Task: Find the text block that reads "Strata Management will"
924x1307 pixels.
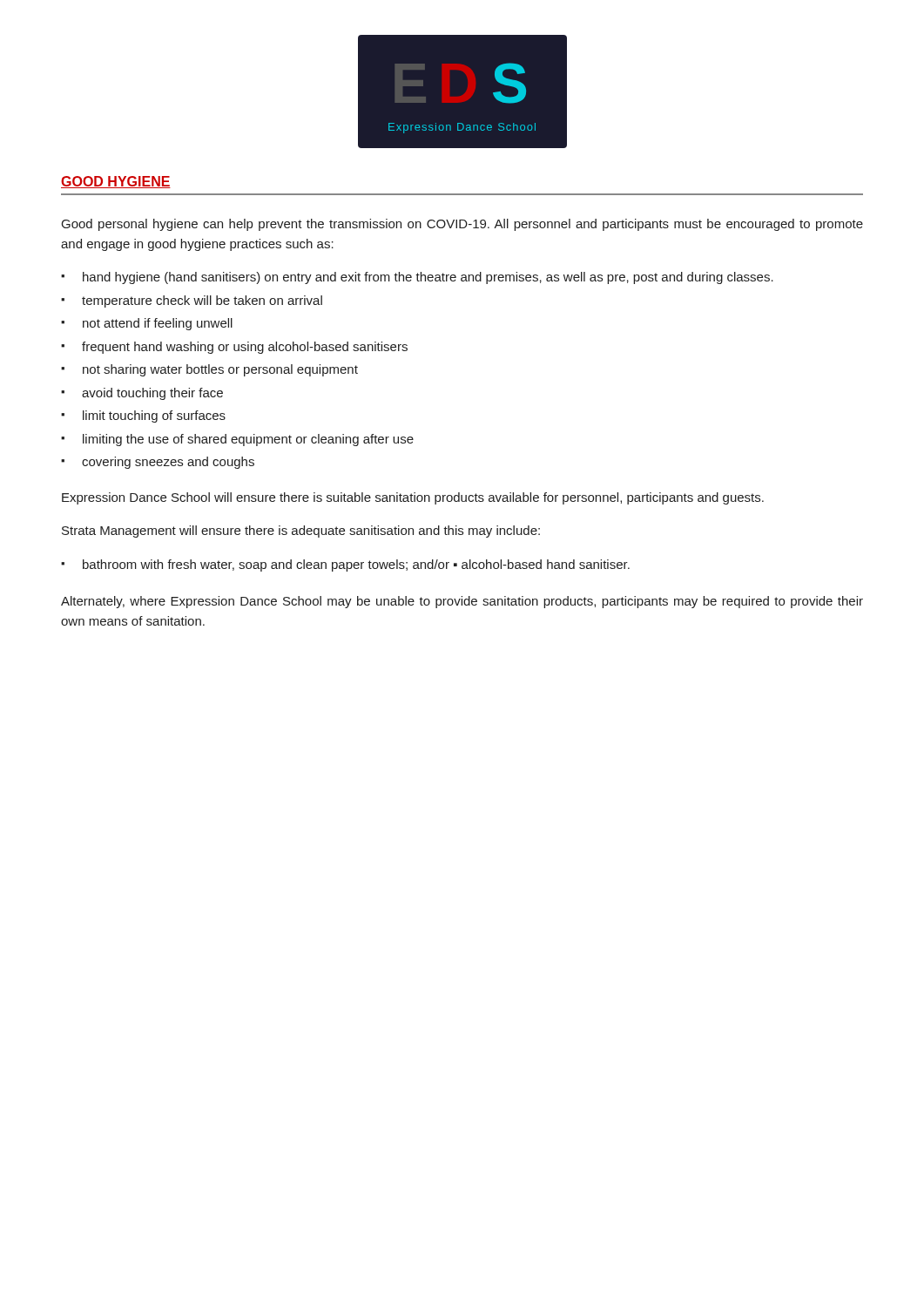Action: tap(301, 530)
